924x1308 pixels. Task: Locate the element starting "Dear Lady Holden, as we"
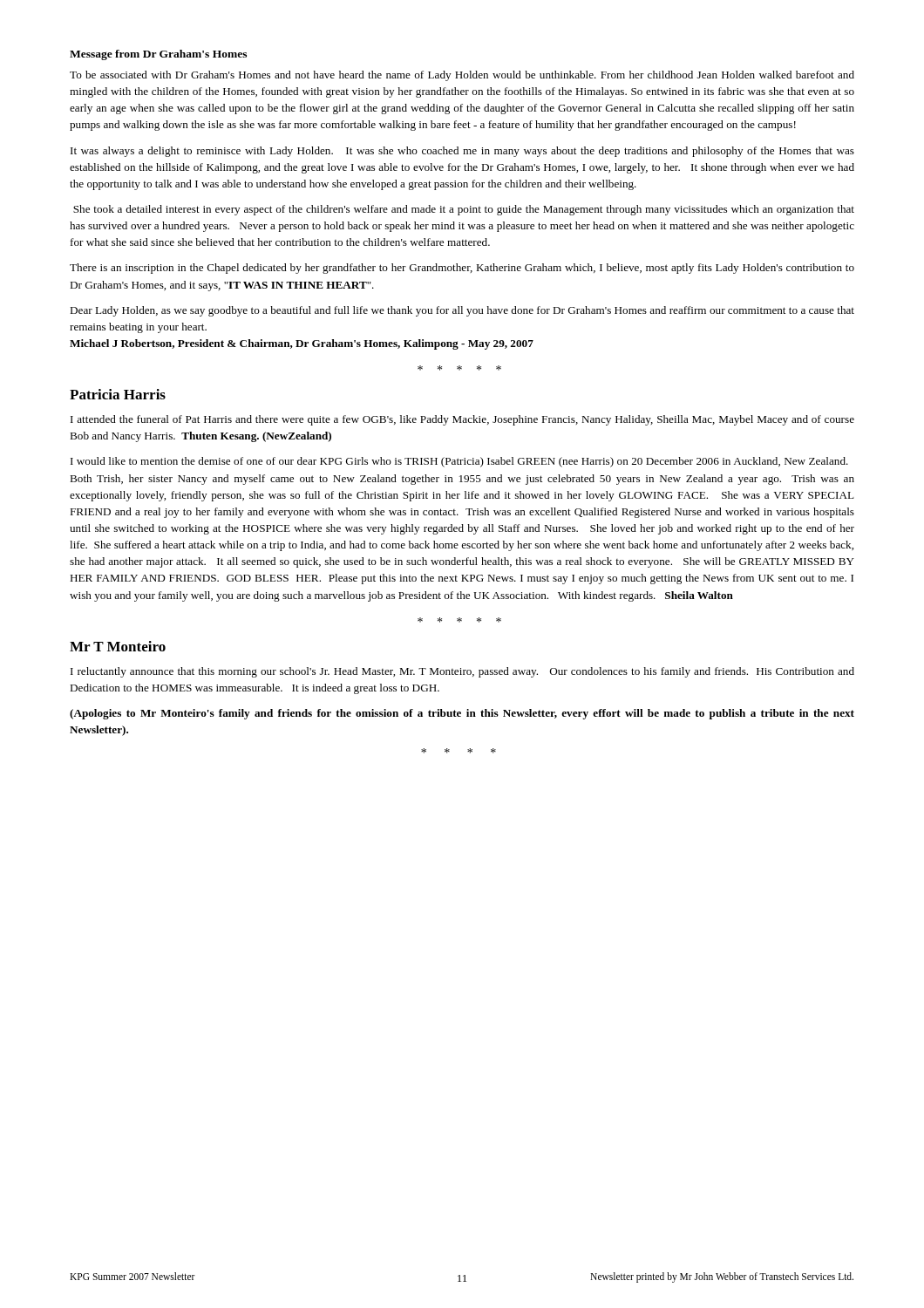462,326
